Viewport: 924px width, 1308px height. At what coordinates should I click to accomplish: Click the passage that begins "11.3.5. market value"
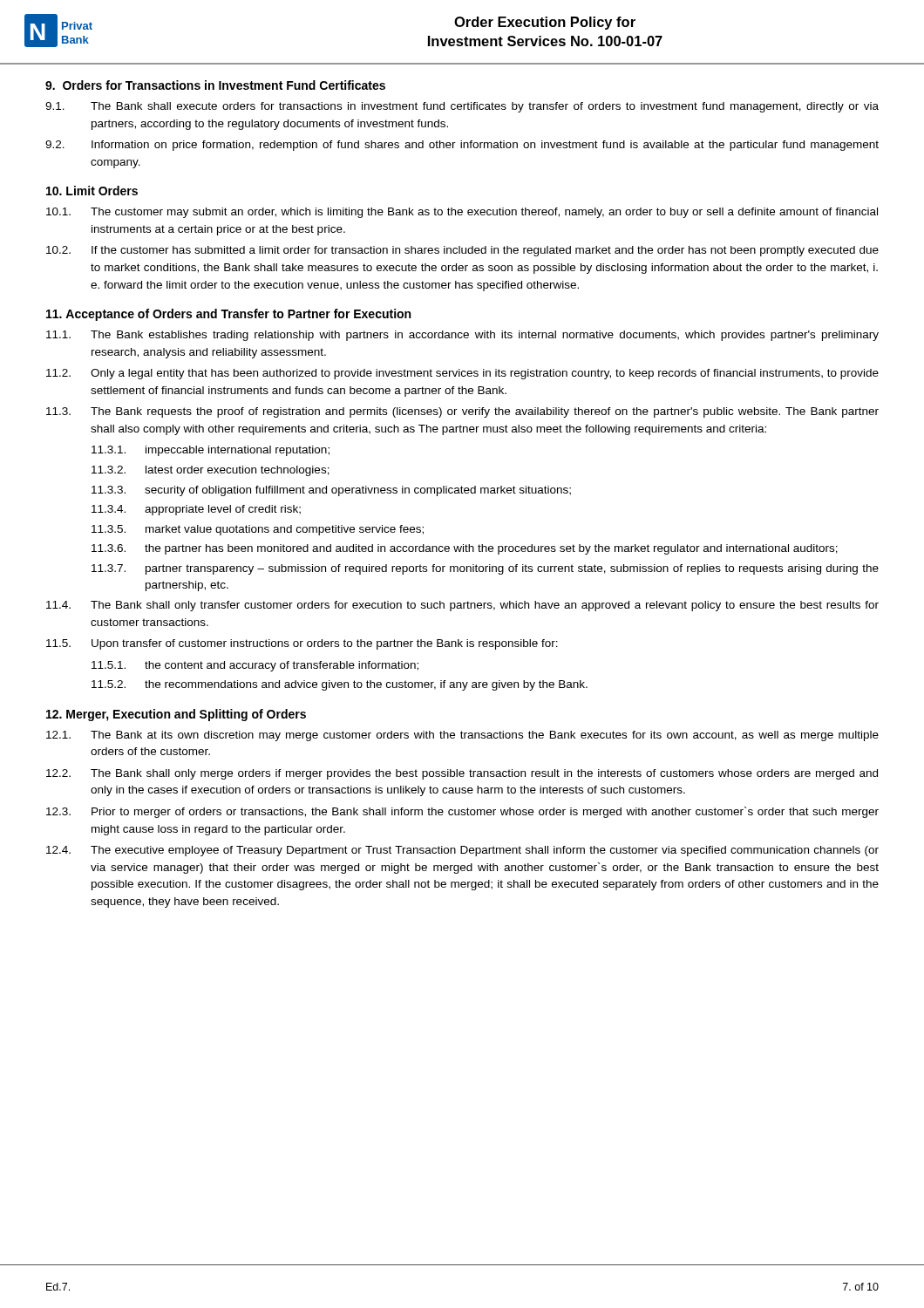(x=258, y=530)
